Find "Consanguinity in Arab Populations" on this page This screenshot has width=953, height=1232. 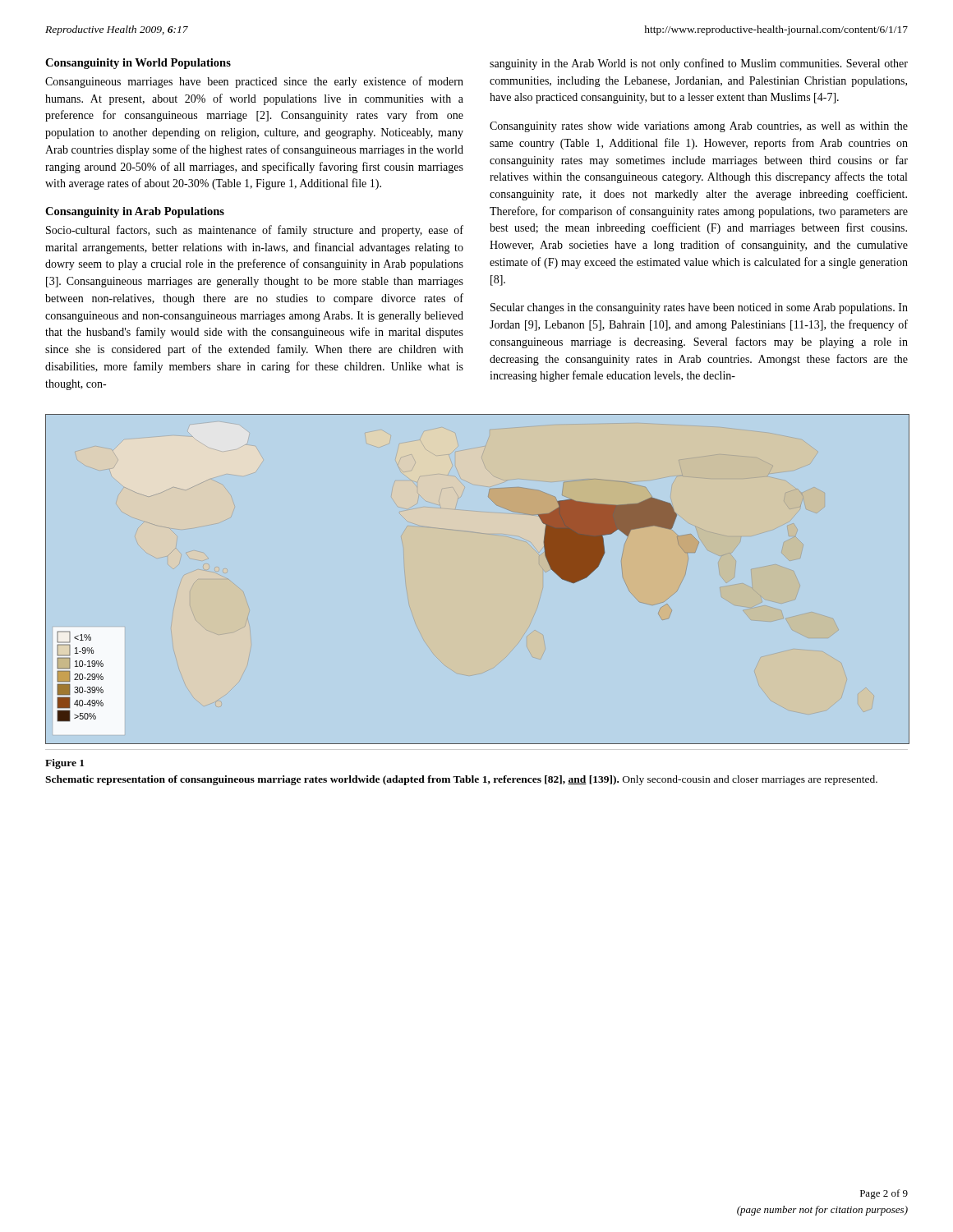[135, 211]
